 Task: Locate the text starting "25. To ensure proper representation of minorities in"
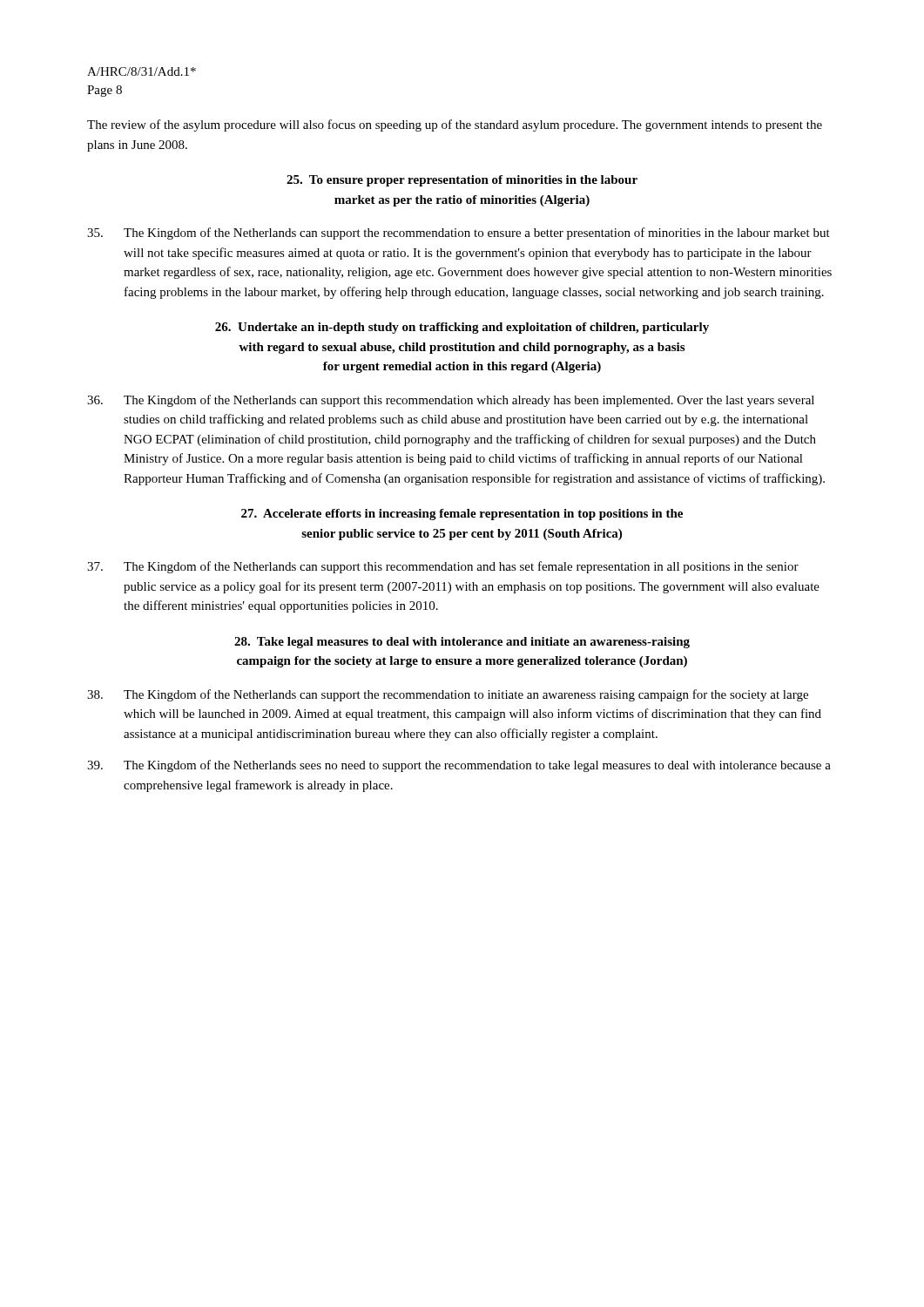tap(462, 189)
